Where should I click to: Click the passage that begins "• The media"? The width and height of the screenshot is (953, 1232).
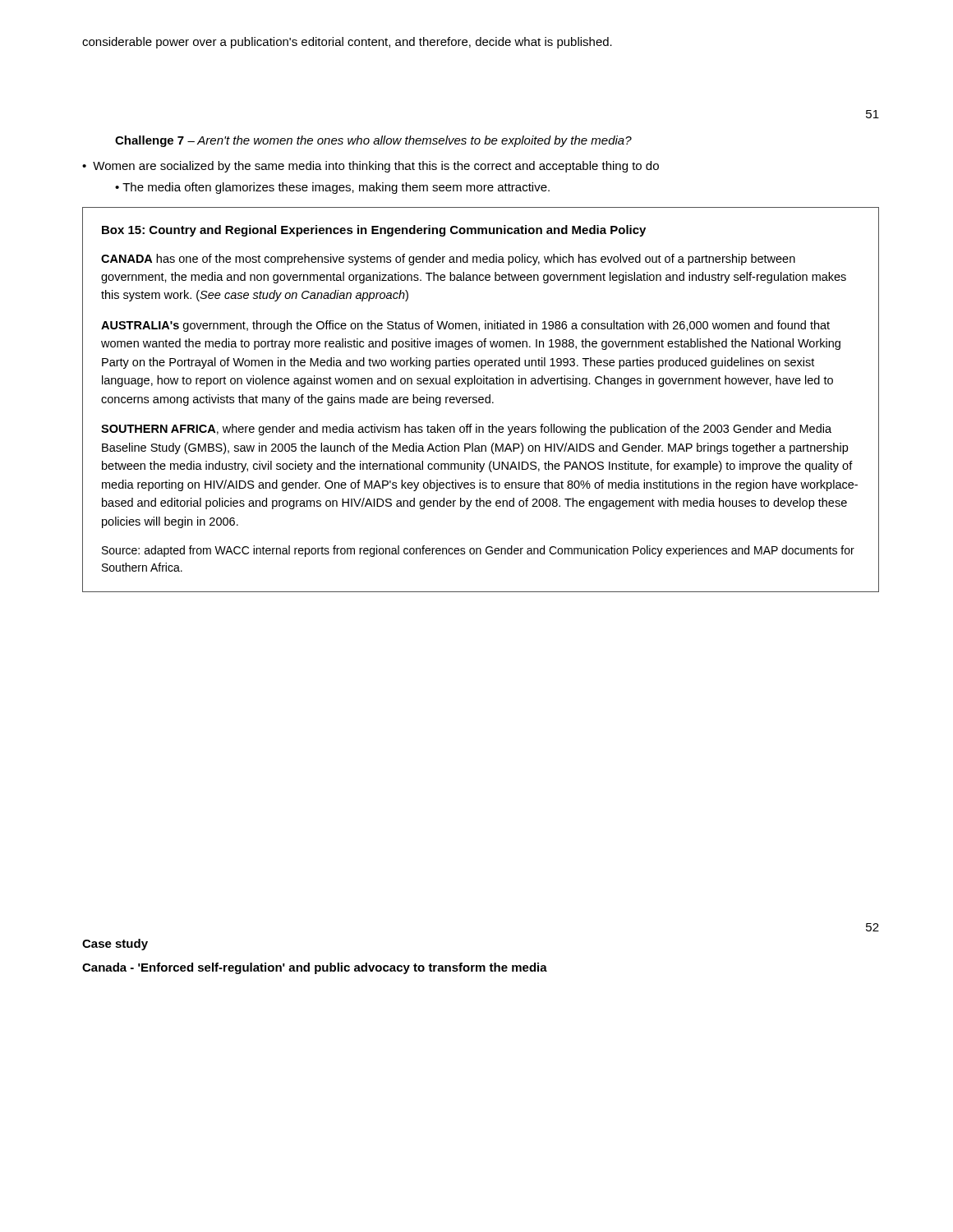[333, 187]
